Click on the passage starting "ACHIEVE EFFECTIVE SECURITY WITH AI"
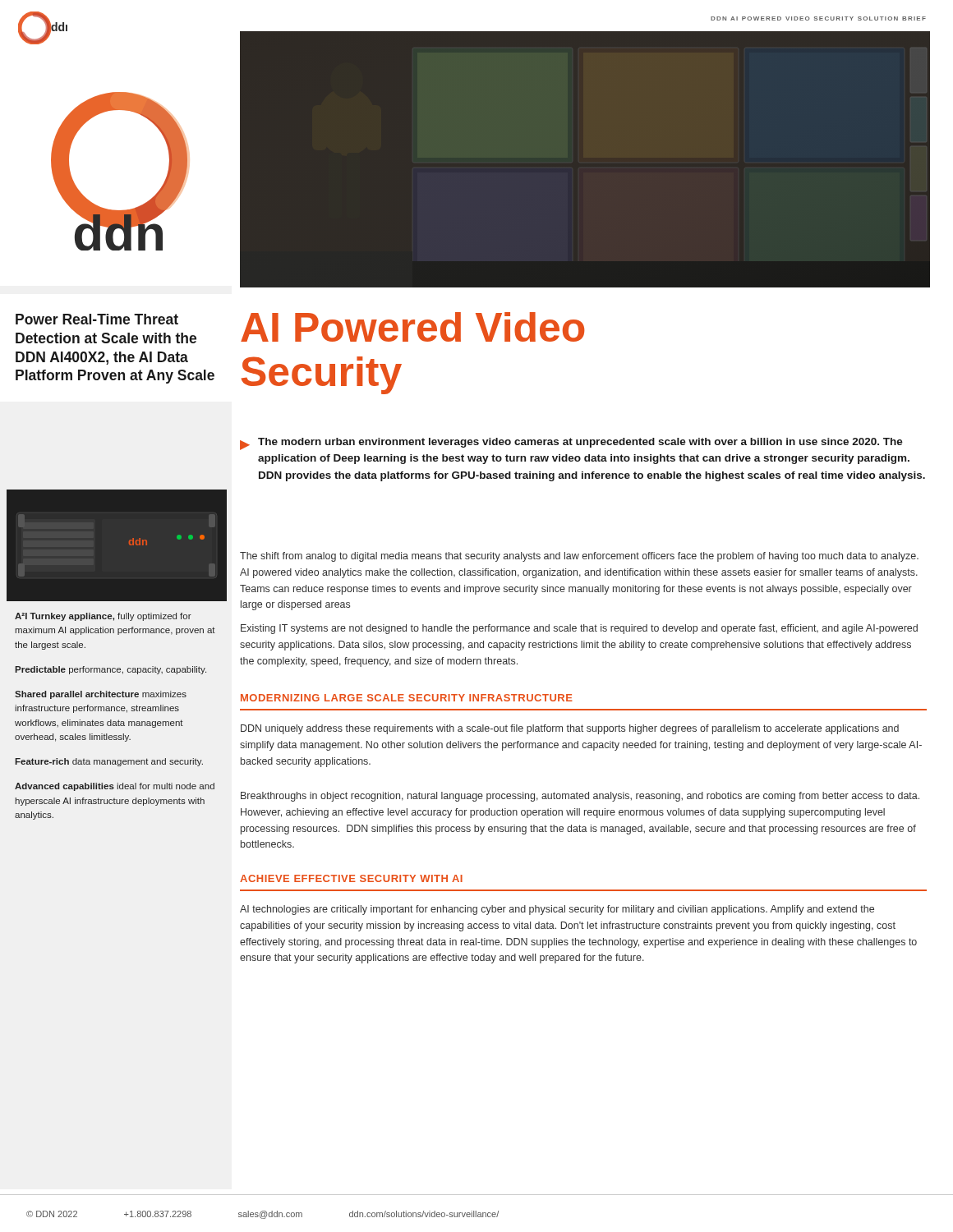The width and height of the screenshot is (953, 1232). (583, 882)
